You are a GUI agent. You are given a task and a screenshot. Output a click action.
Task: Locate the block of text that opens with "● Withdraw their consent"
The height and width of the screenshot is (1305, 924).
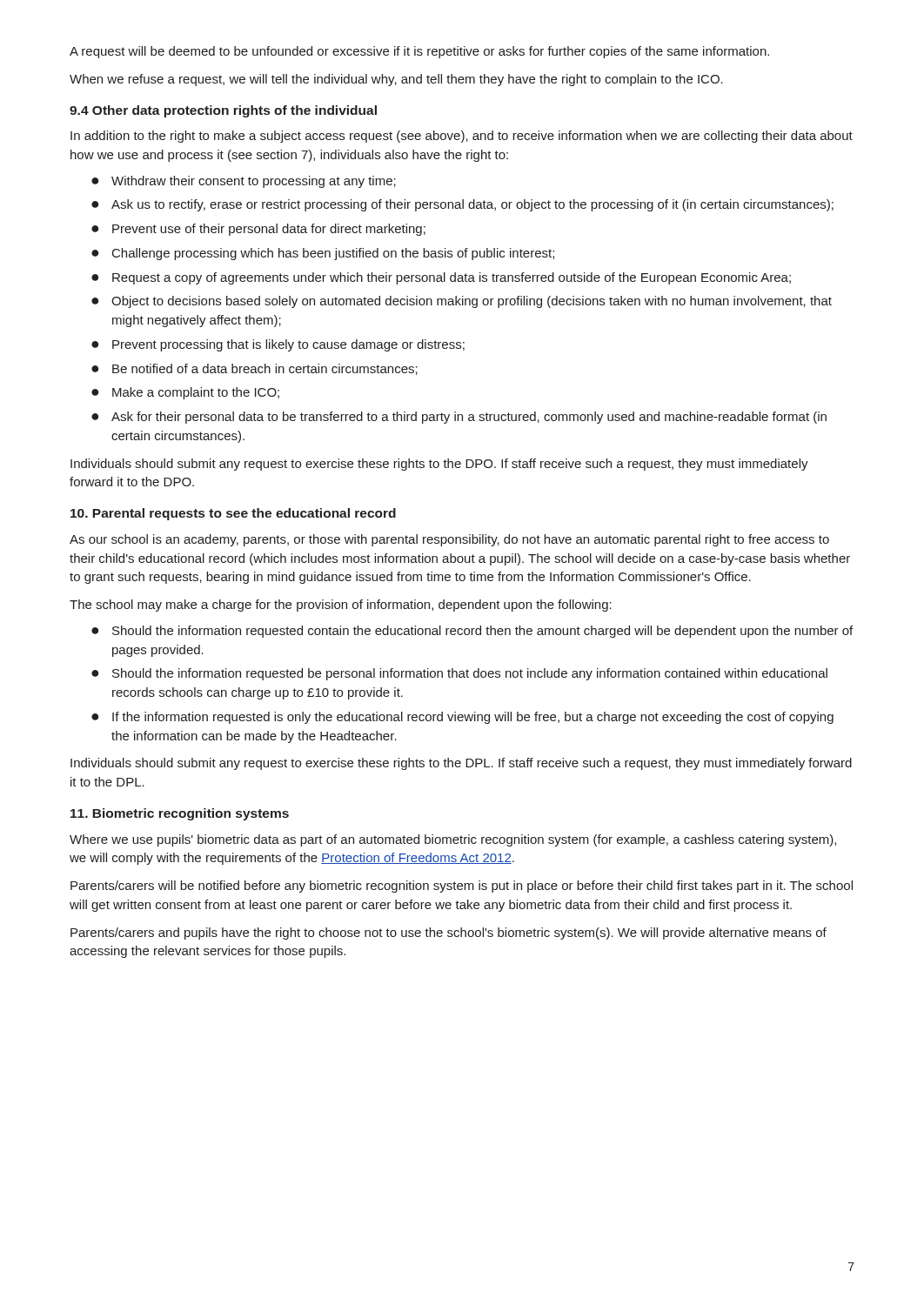[x=243, y=181]
